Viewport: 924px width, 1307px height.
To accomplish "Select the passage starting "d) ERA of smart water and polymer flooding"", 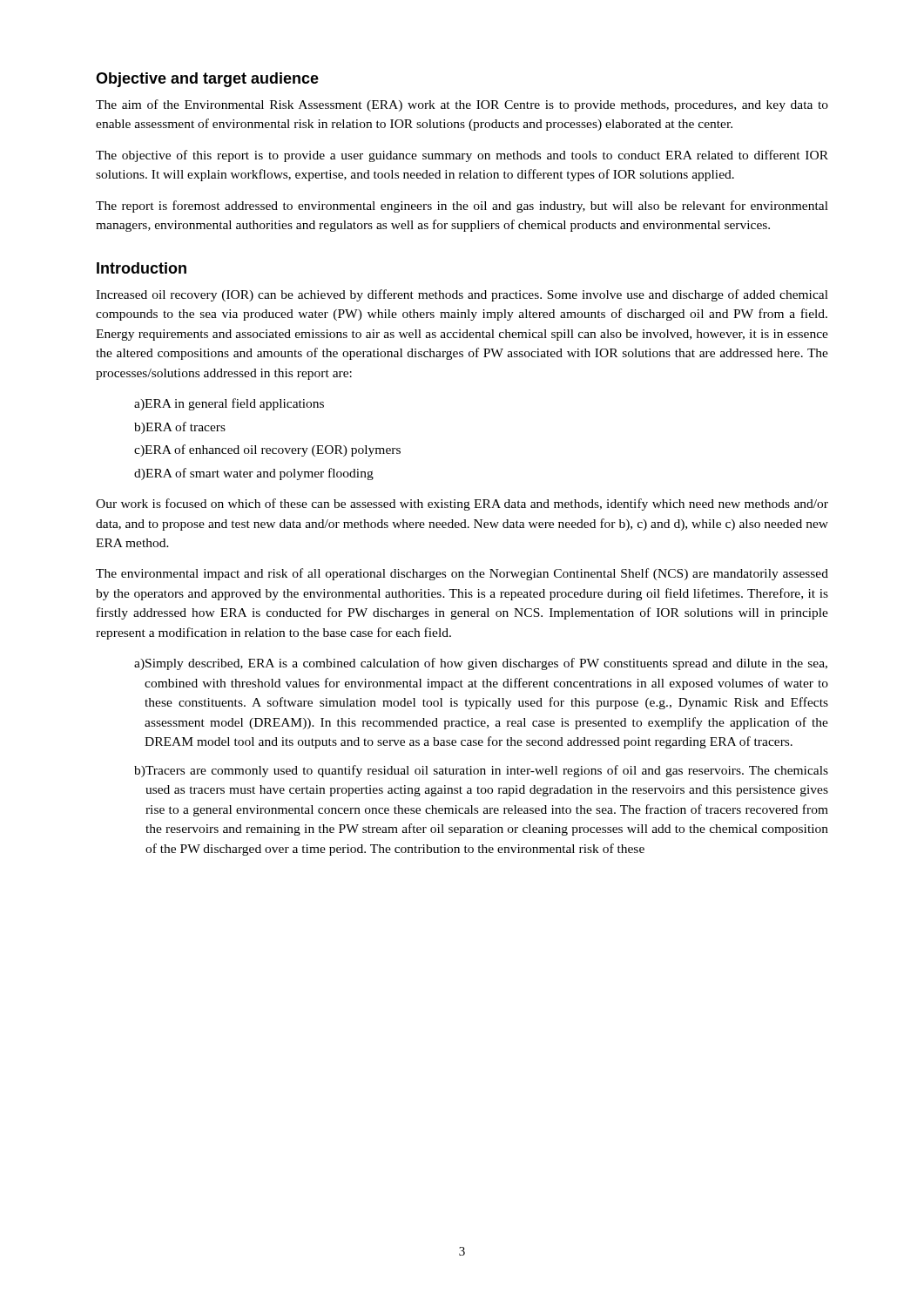I will coord(254,474).
